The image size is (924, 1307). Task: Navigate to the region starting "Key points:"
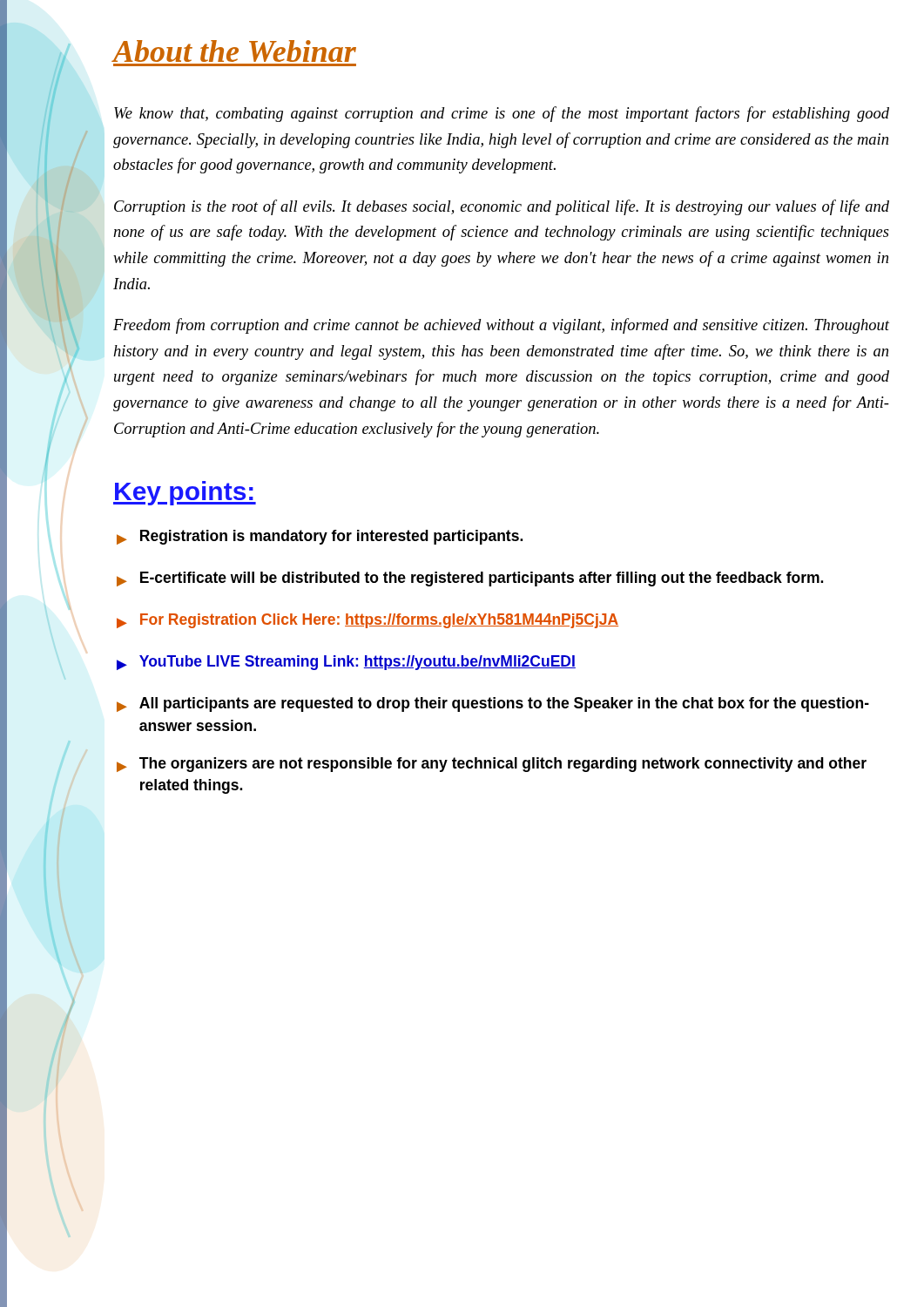(x=184, y=492)
